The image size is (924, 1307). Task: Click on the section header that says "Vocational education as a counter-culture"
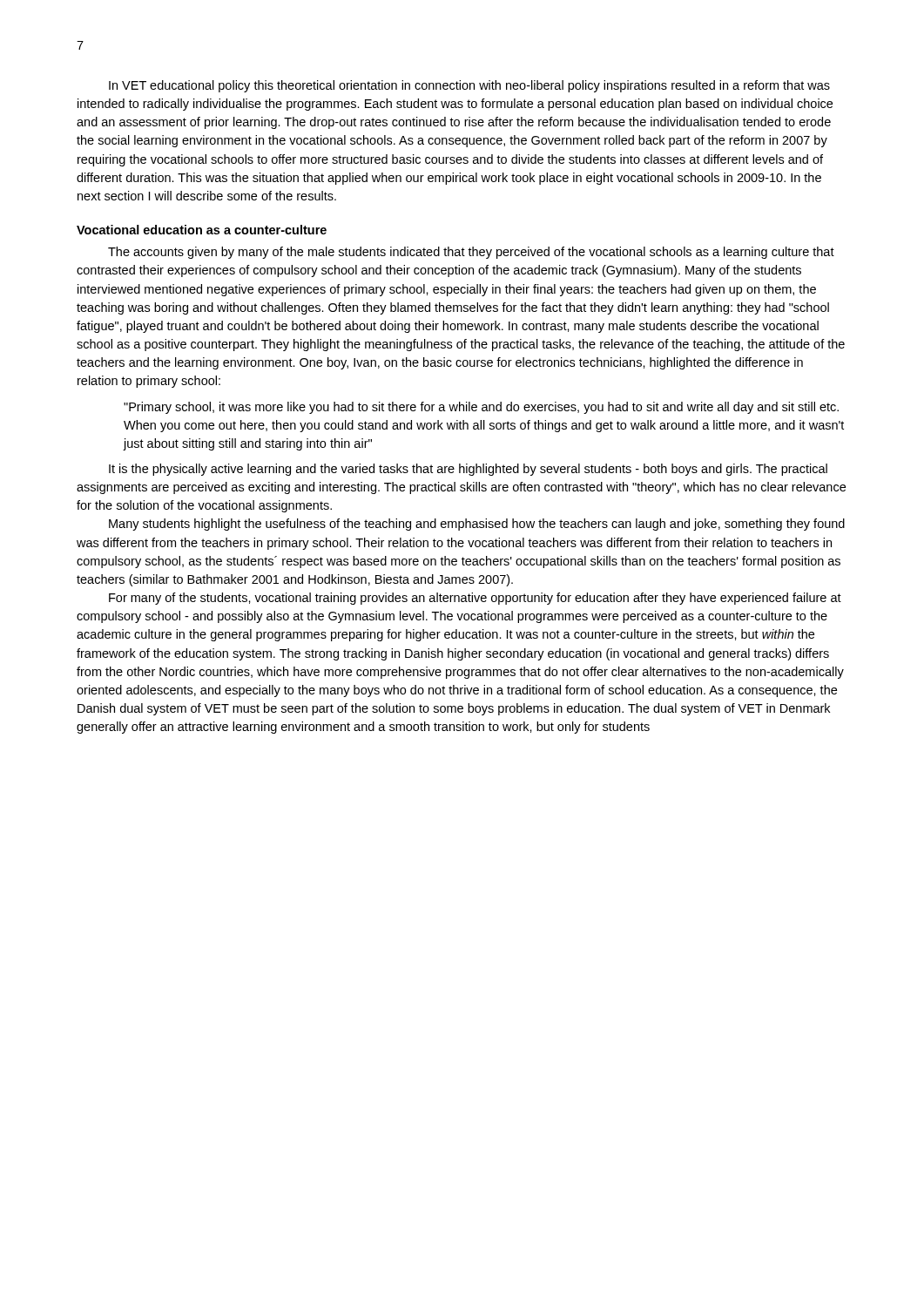202,230
